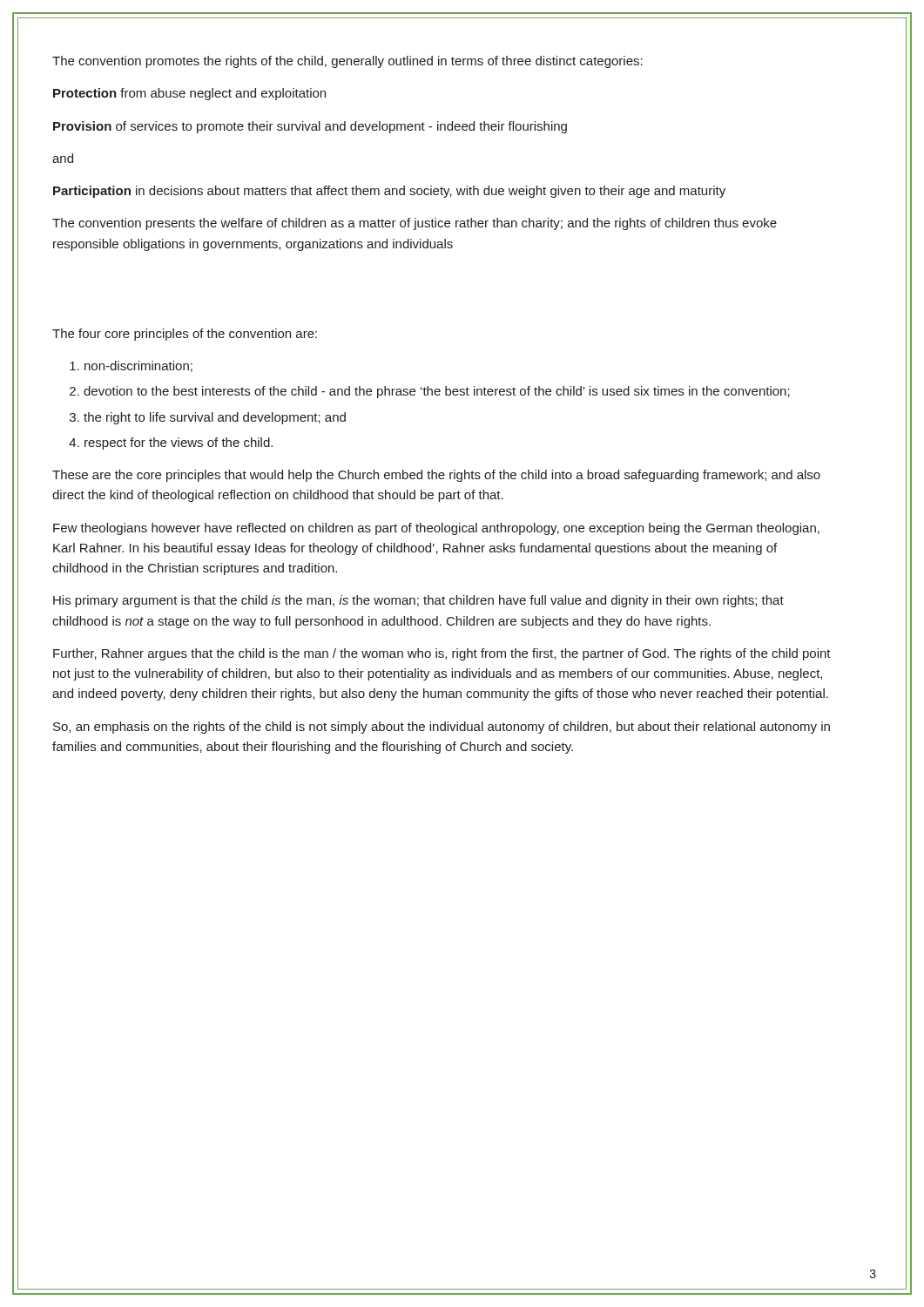Select the passage starting "Protection from abuse neglect and"
924x1307 pixels.
click(x=190, y=93)
